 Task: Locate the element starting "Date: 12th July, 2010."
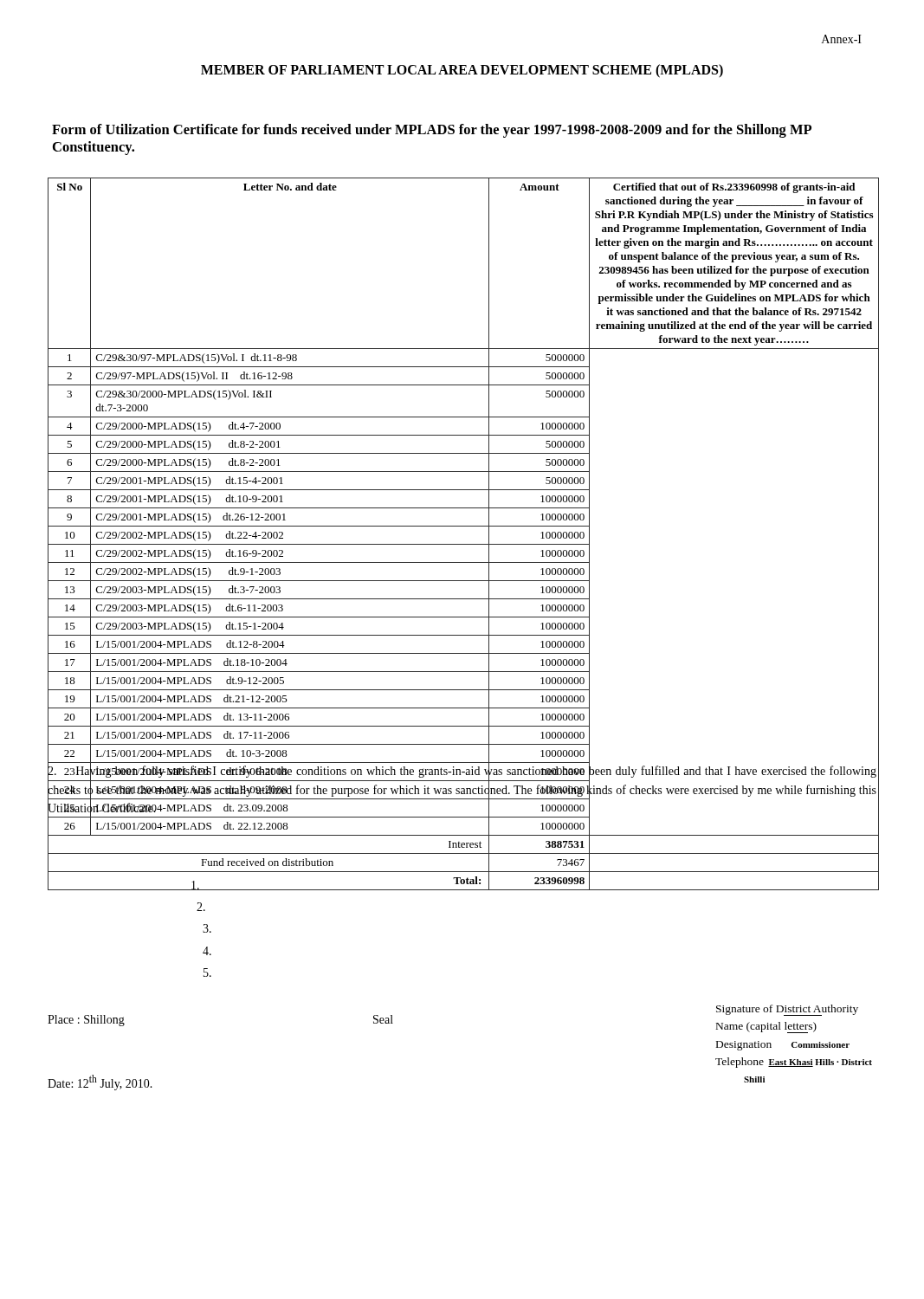(x=100, y=1082)
